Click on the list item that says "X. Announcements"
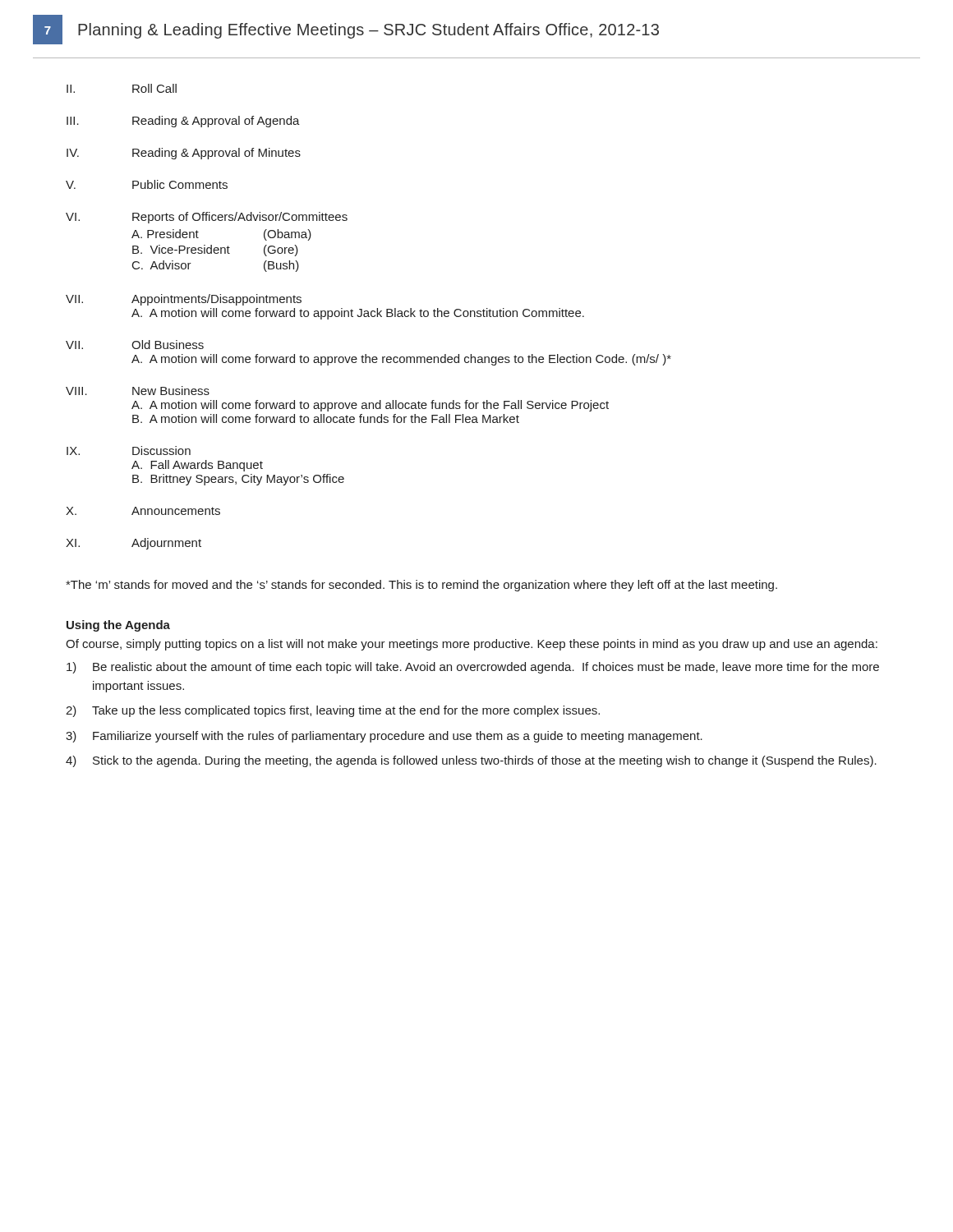The height and width of the screenshot is (1232, 953). tap(143, 510)
